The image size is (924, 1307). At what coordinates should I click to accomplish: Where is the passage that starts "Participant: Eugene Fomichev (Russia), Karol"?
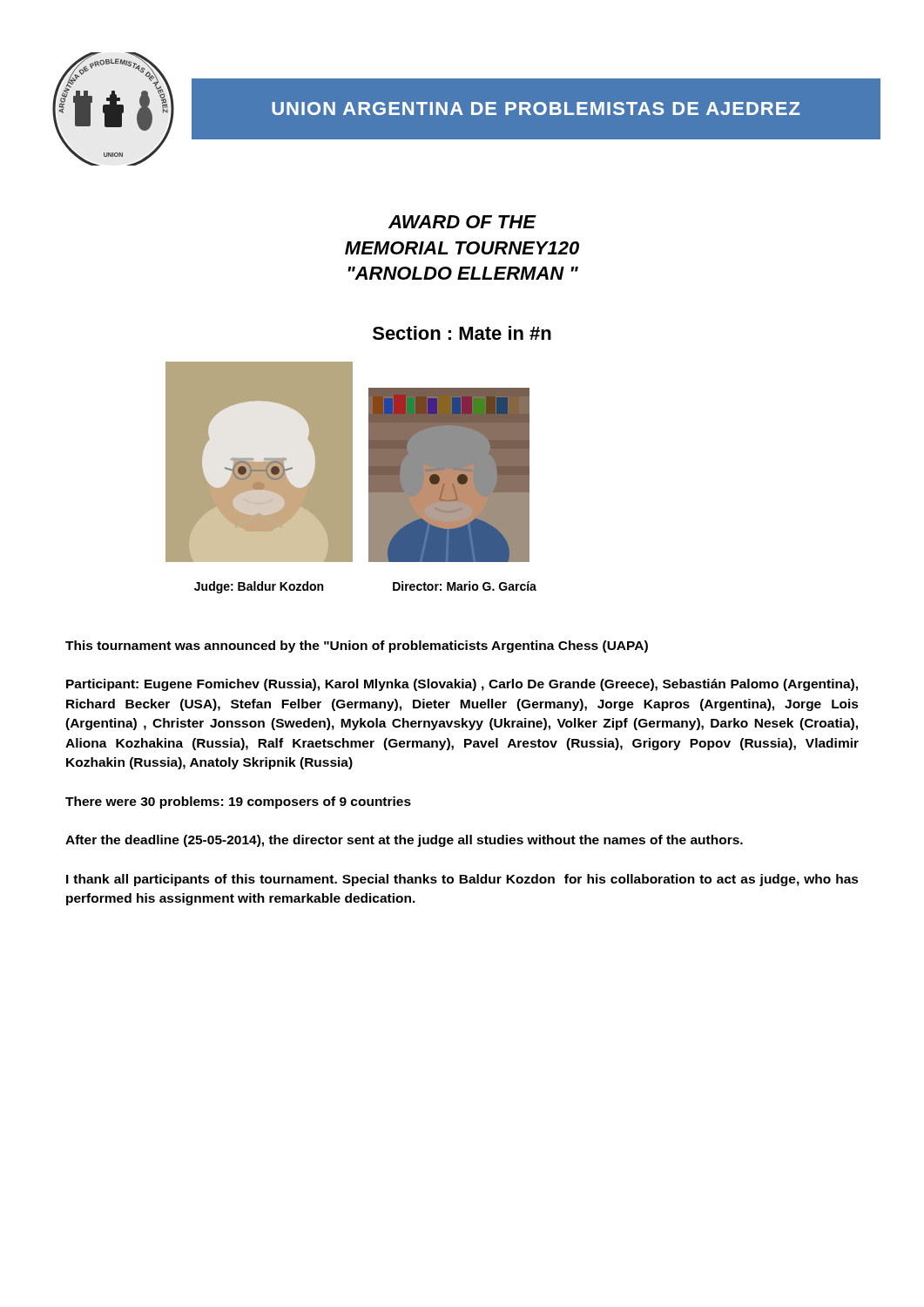[x=462, y=723]
